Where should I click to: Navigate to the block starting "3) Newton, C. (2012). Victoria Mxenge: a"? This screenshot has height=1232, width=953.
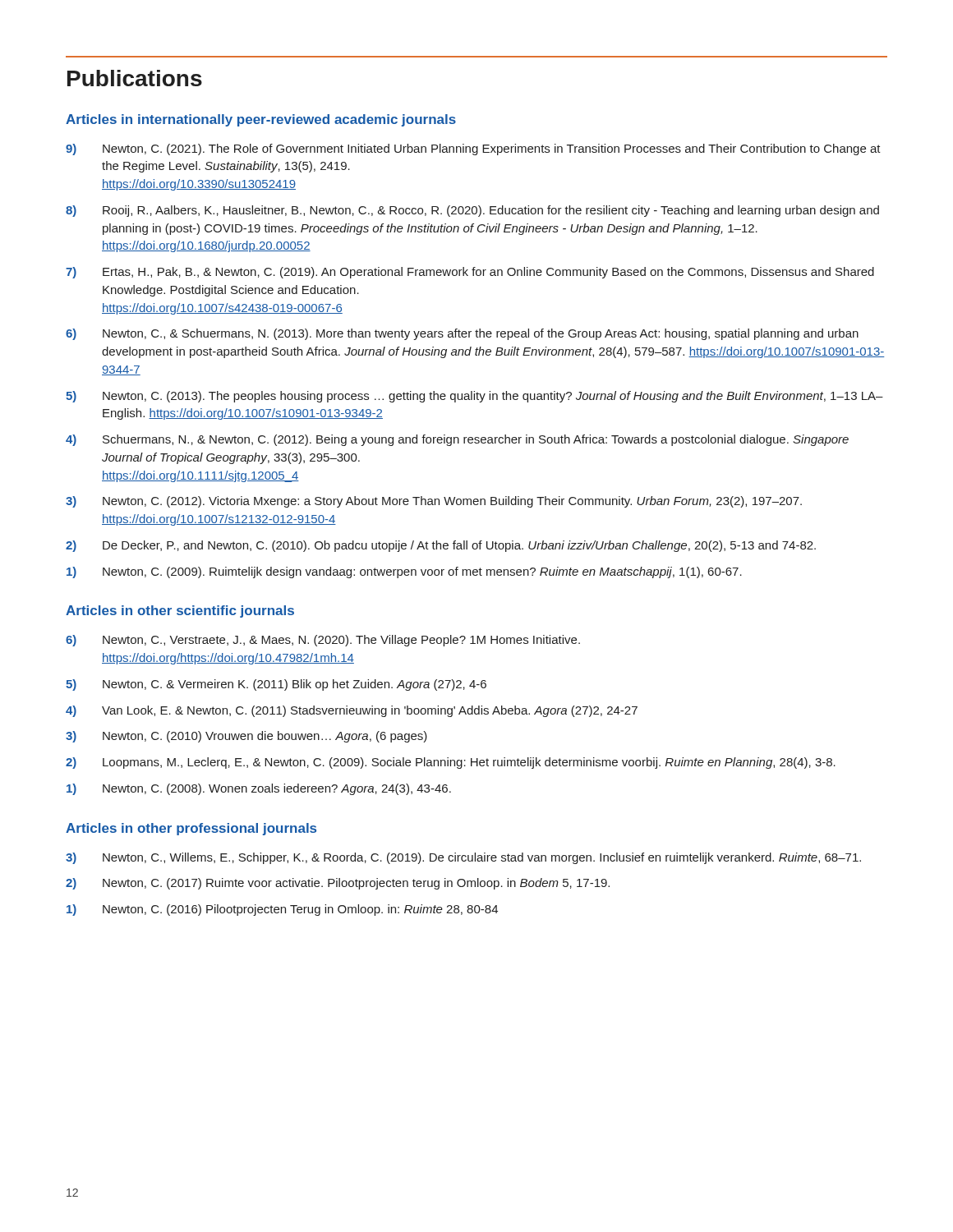click(476, 510)
